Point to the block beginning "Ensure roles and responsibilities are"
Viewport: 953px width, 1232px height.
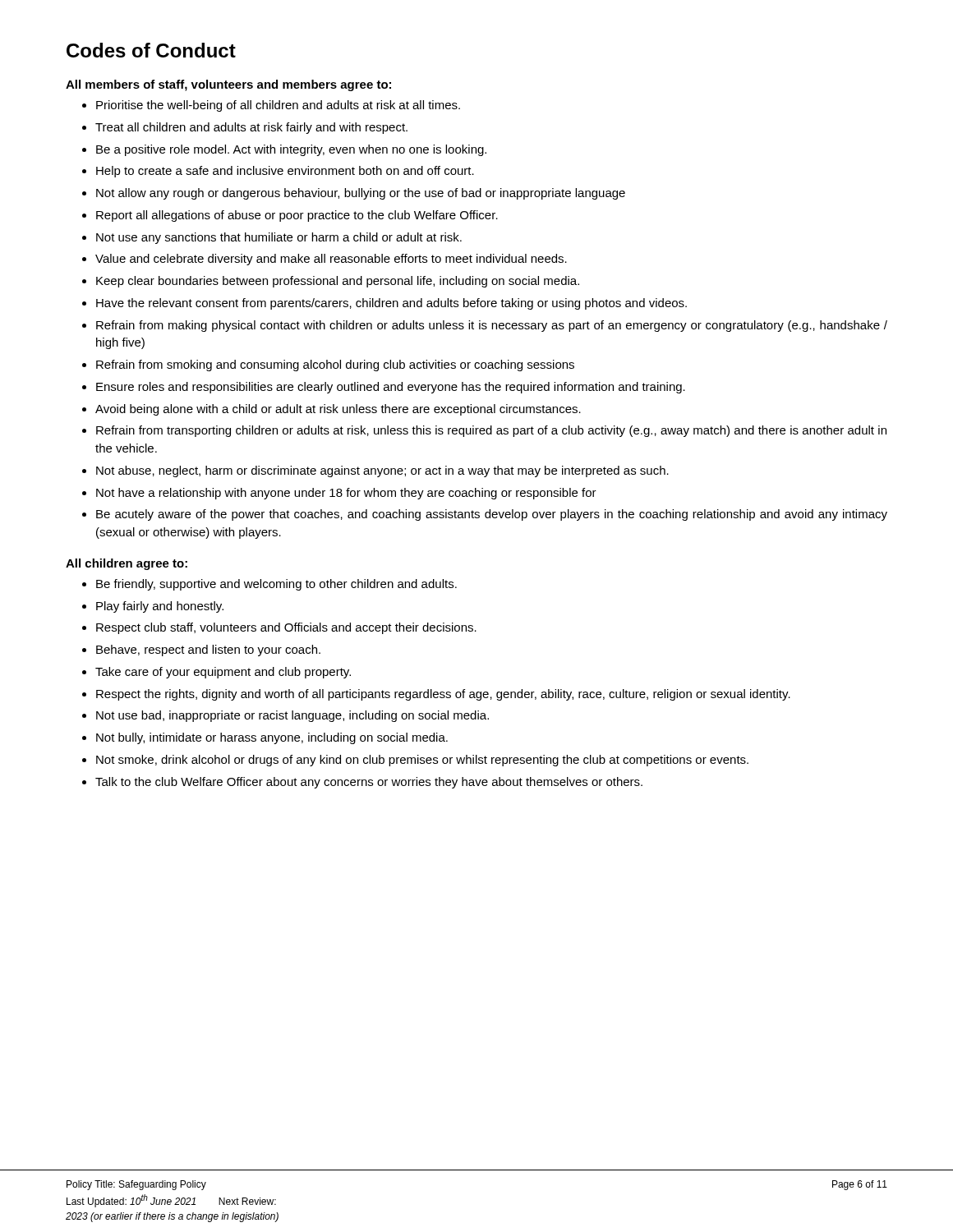pyautogui.click(x=391, y=386)
